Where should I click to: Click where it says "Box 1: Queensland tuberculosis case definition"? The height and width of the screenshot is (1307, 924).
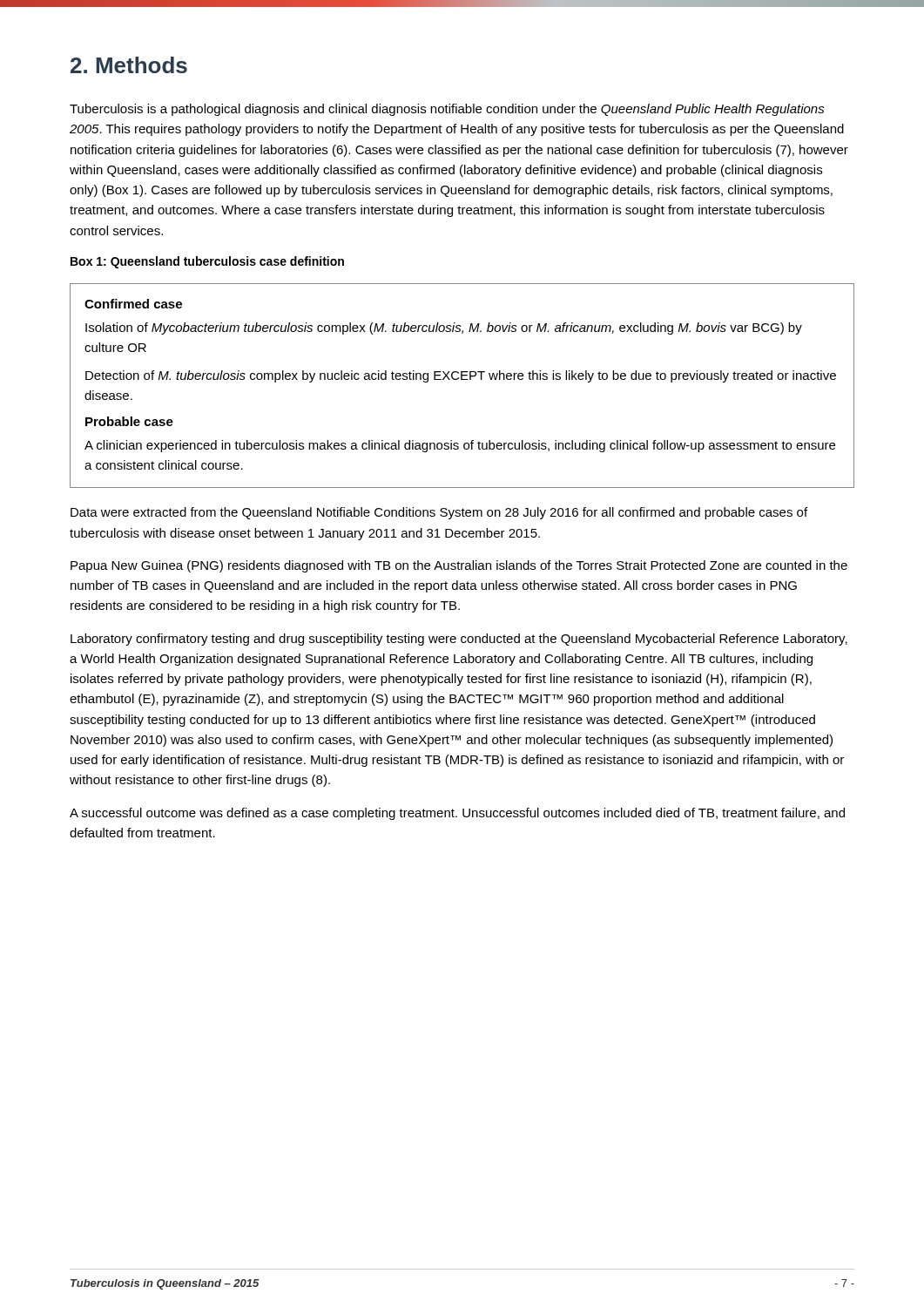click(207, 262)
